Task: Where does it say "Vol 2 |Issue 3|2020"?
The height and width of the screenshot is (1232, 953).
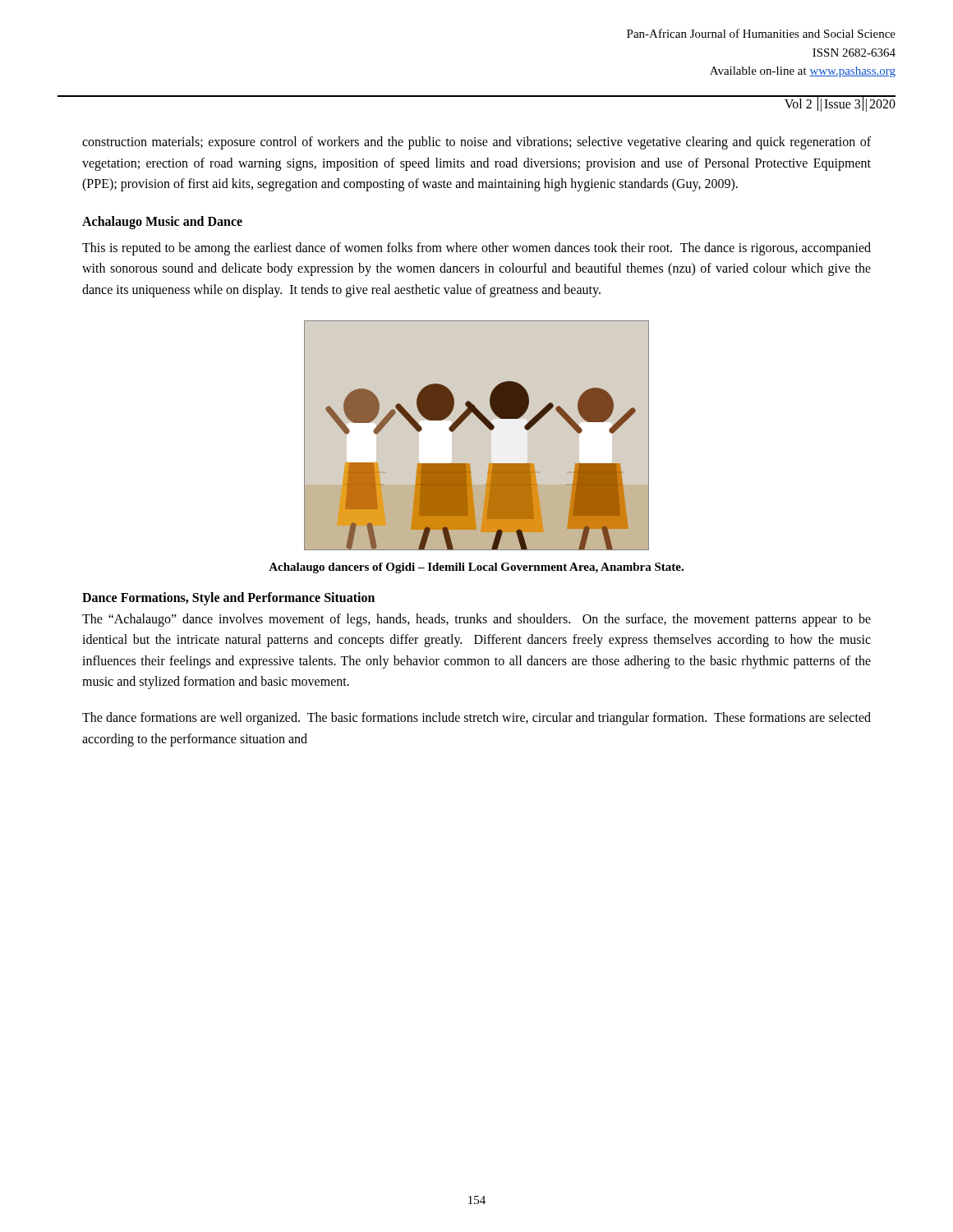Action: click(840, 104)
